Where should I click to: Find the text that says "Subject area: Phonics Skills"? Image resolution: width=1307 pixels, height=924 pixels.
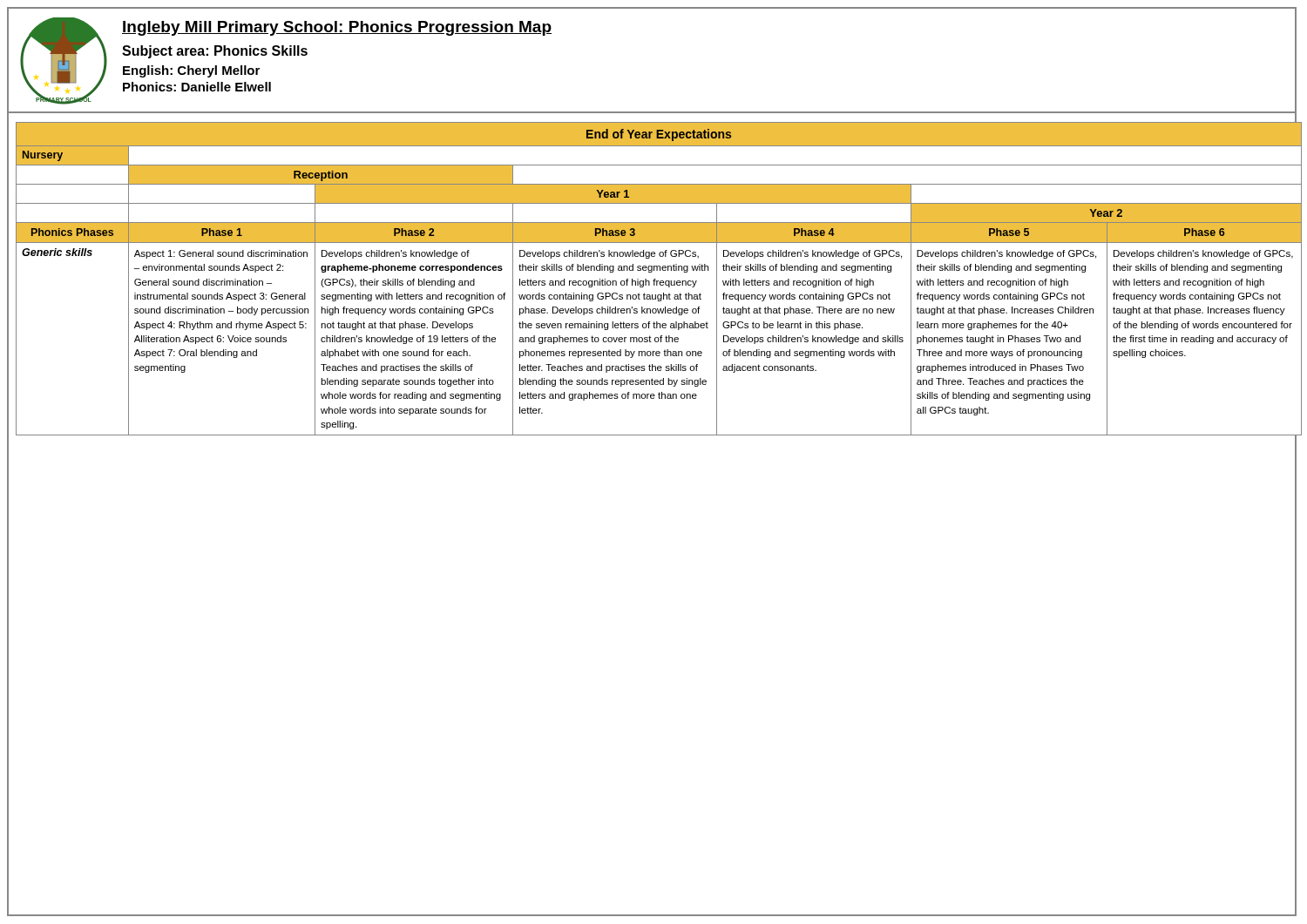point(215,51)
